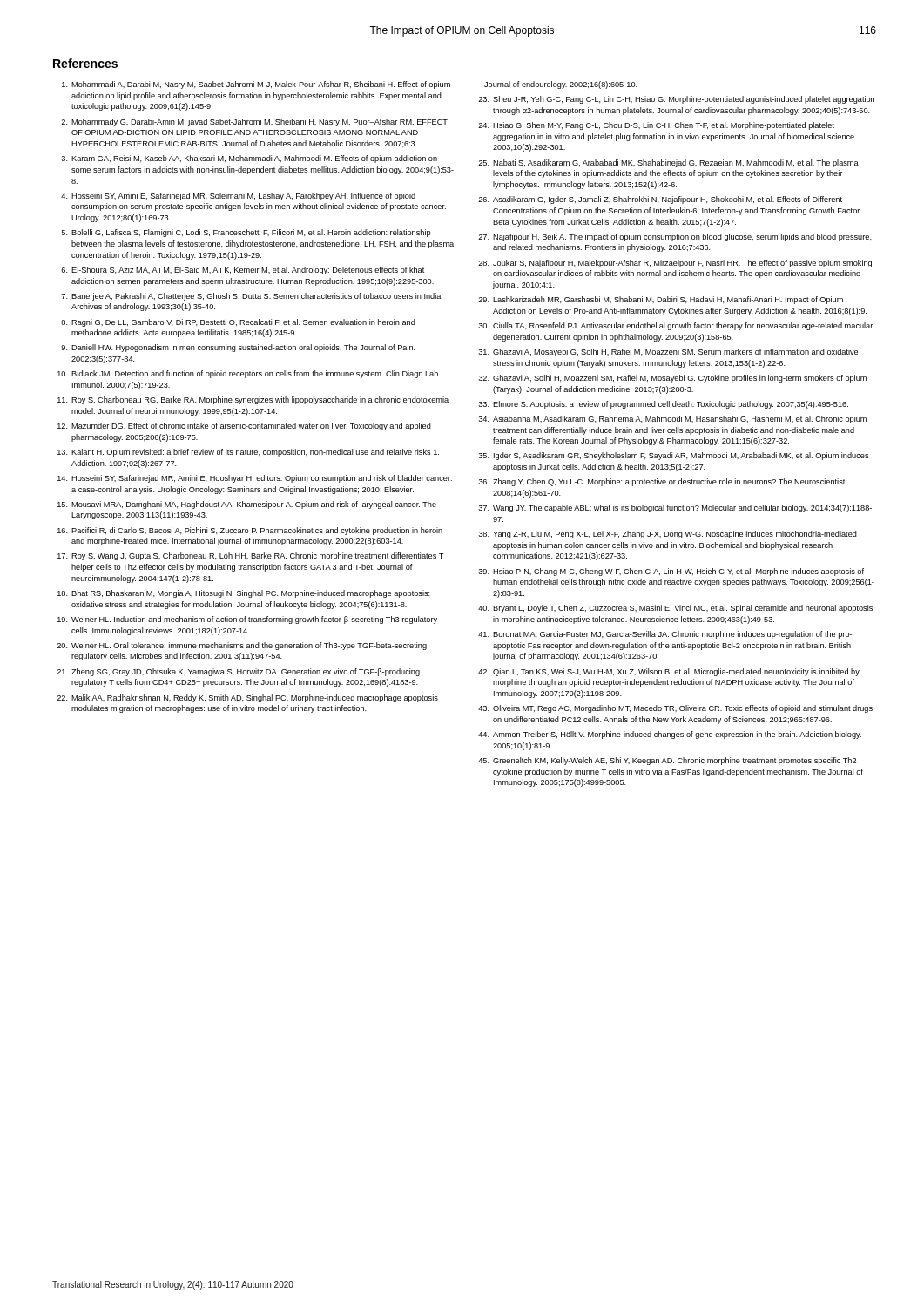Viewport: 924px width, 1307px height.
Task: Select the list item that says "42. Qian L, Tan KS, Wei"
Action: 675,683
